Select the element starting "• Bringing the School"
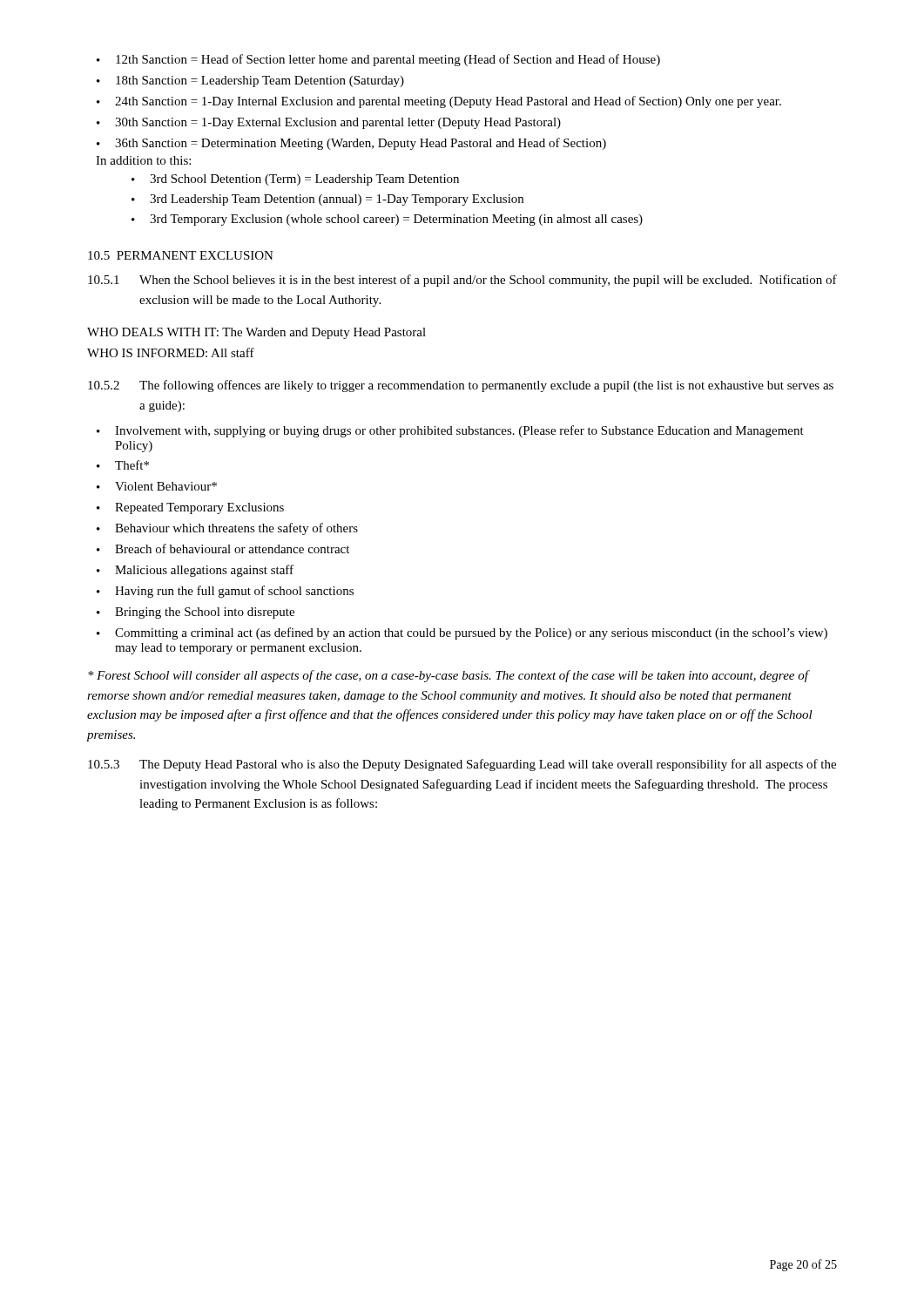 [x=196, y=613]
